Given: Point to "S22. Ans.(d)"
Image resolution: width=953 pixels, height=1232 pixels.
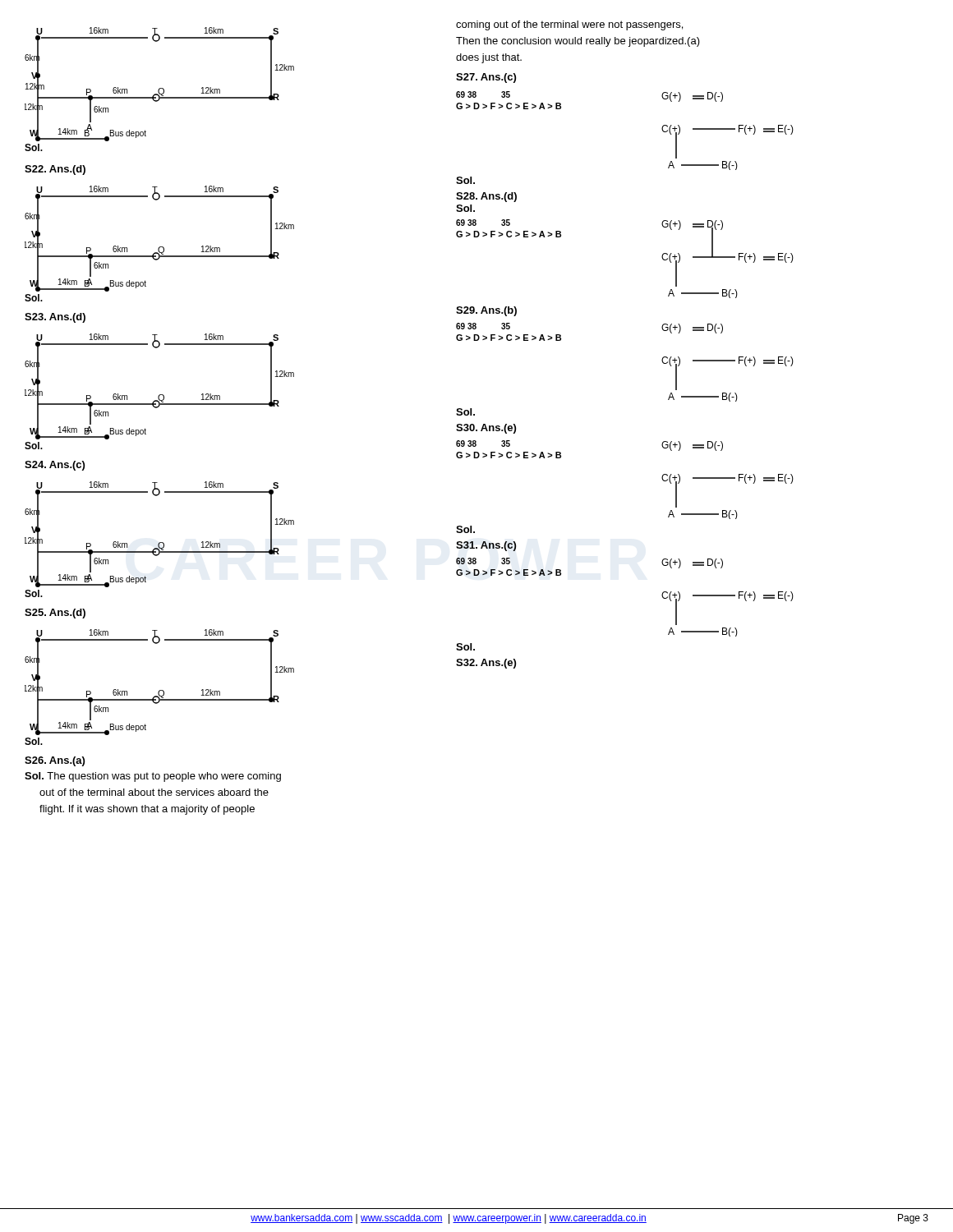Looking at the screenshot, I should [55, 169].
